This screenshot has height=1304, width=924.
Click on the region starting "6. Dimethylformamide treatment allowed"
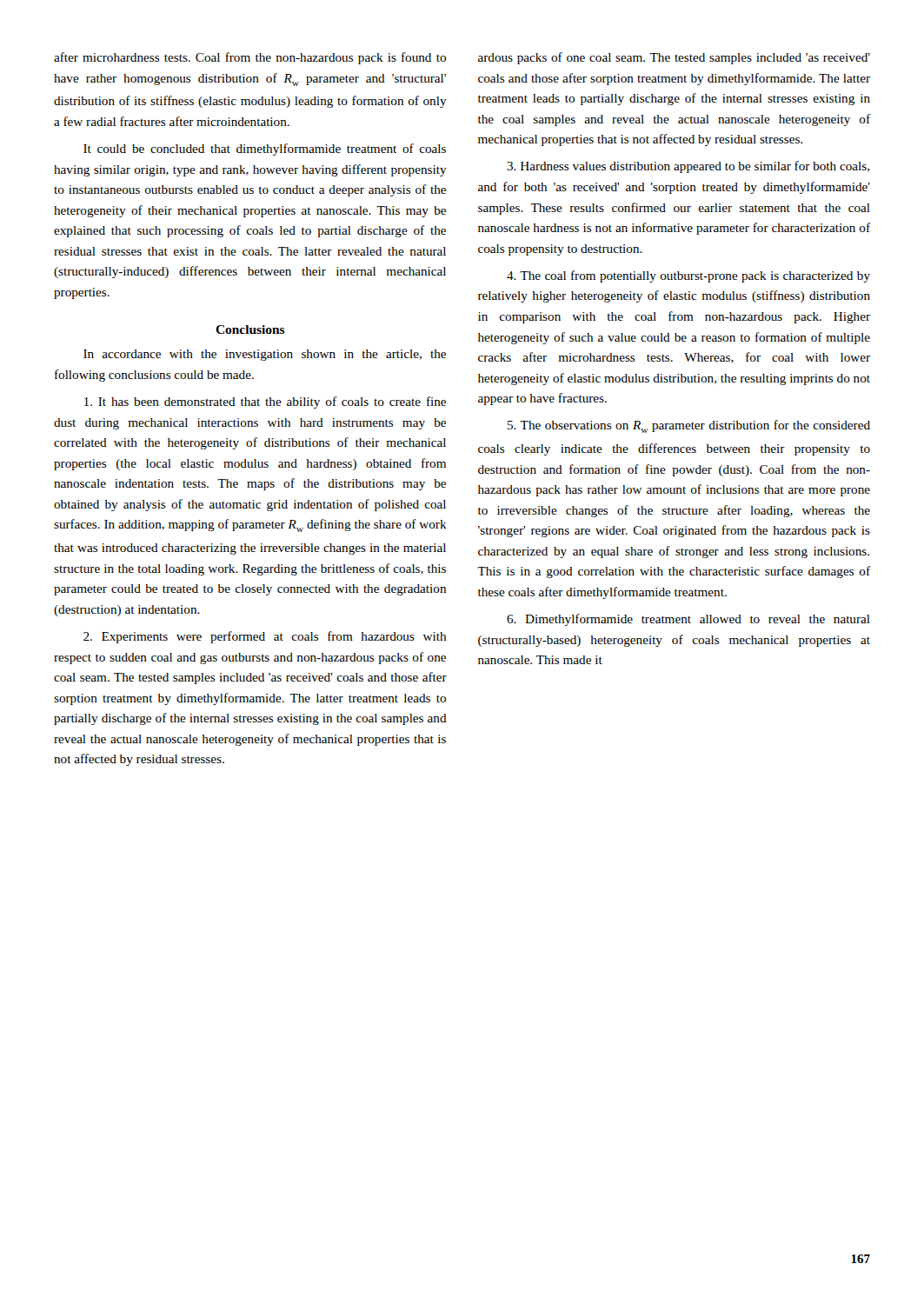click(674, 639)
